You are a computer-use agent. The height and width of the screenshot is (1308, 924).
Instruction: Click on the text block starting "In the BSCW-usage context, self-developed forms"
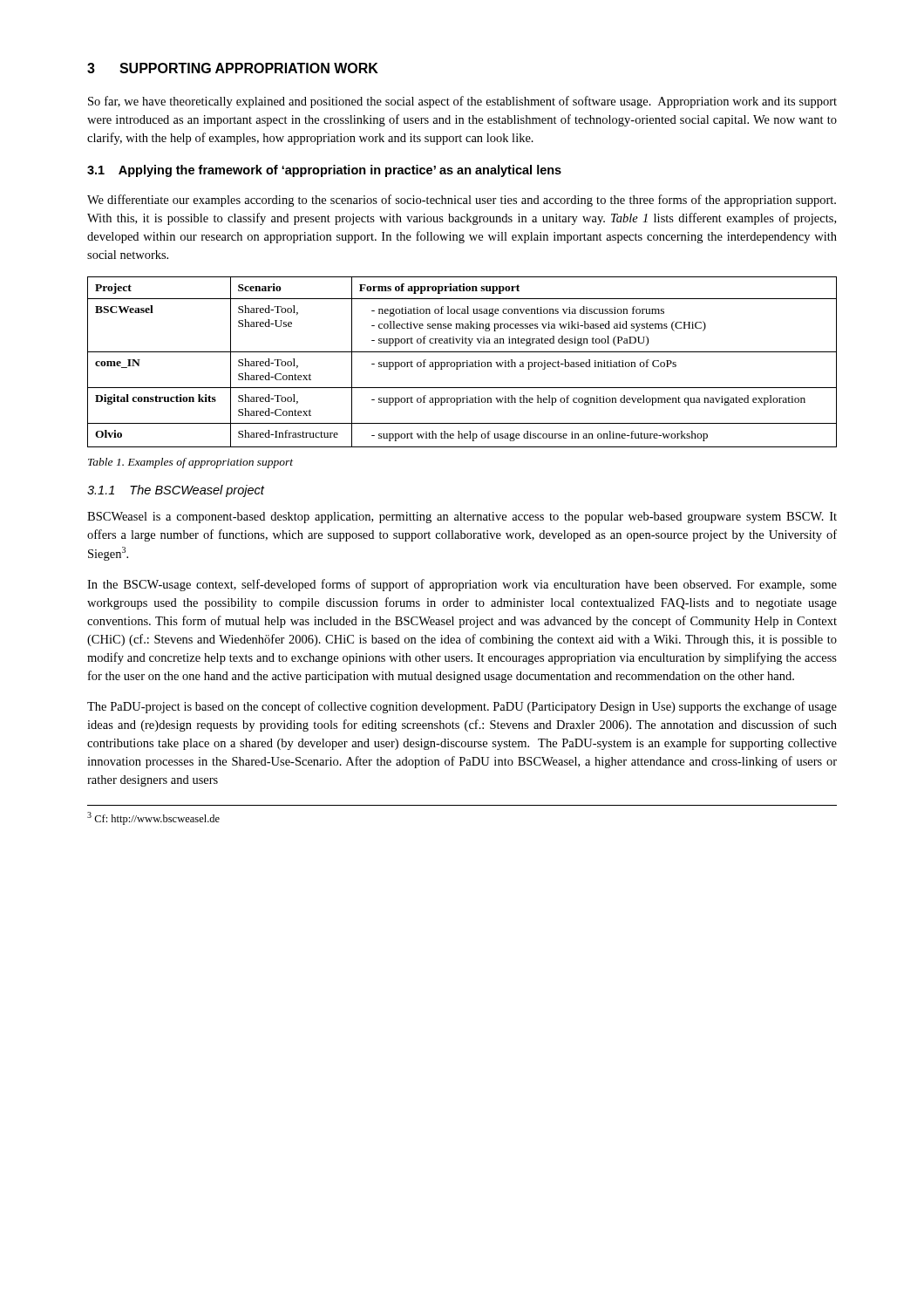tap(462, 631)
